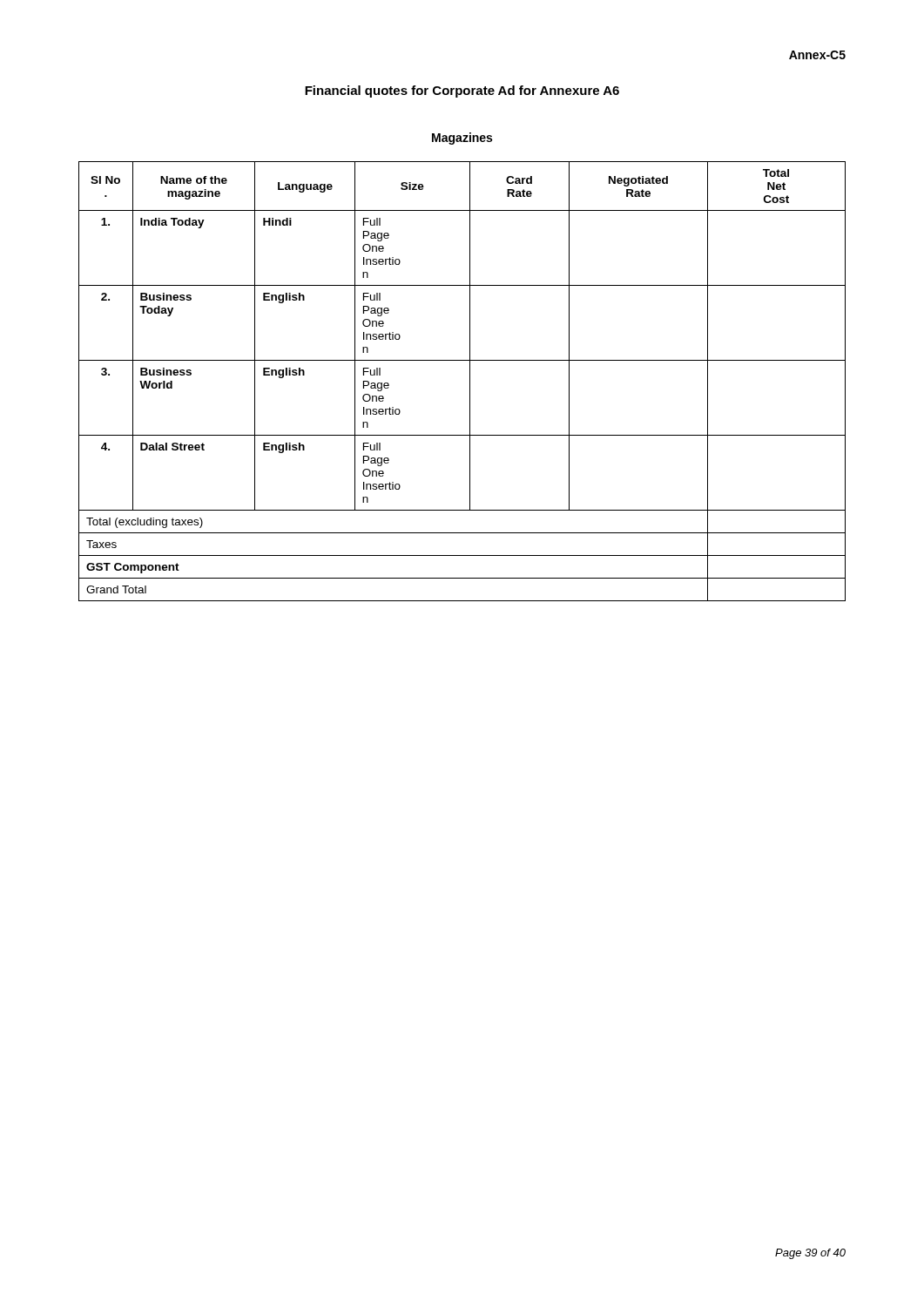
Task: Find a table
Action: pos(462,381)
